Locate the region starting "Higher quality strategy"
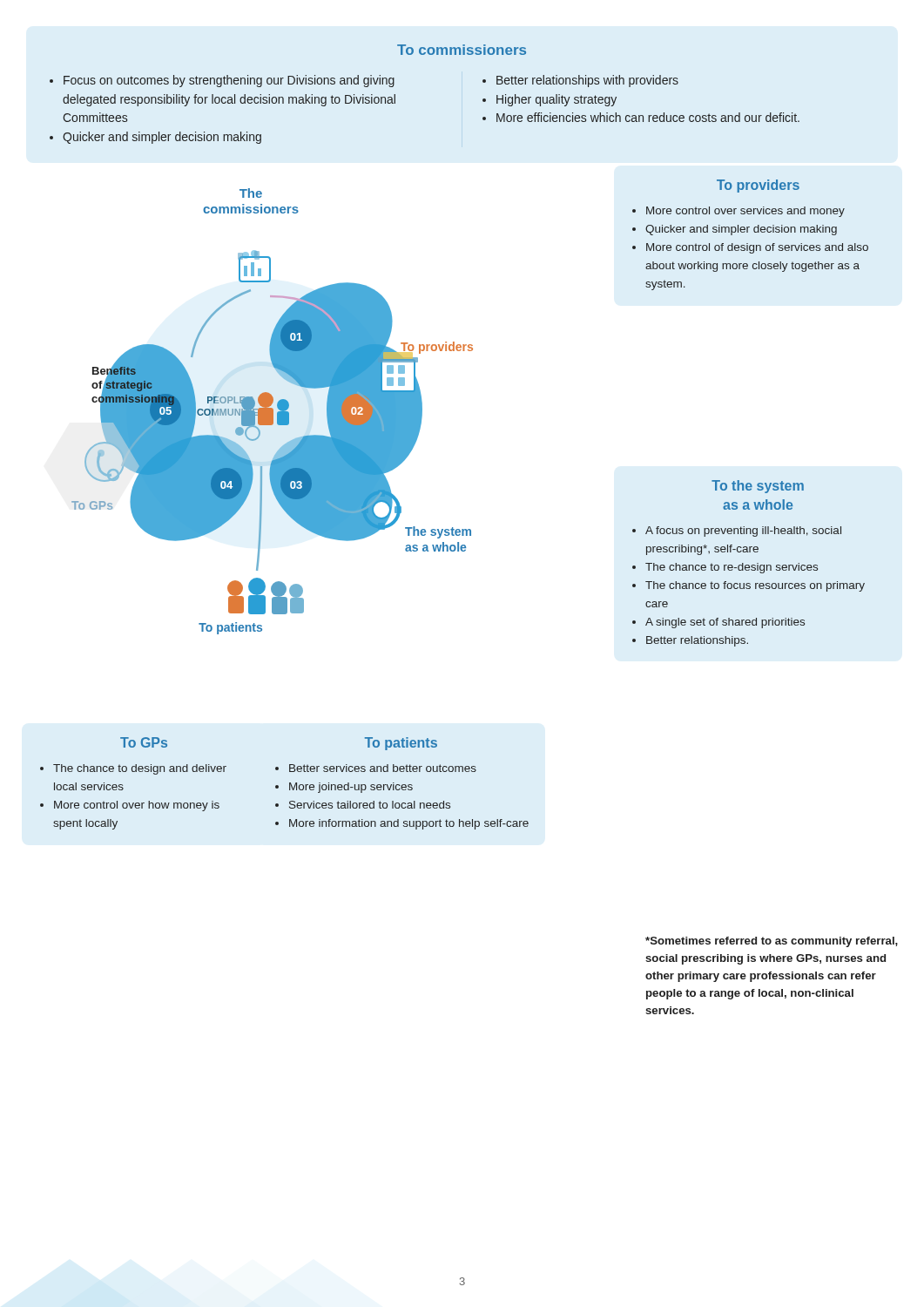Screen dimensions: 1307x924 click(x=556, y=99)
